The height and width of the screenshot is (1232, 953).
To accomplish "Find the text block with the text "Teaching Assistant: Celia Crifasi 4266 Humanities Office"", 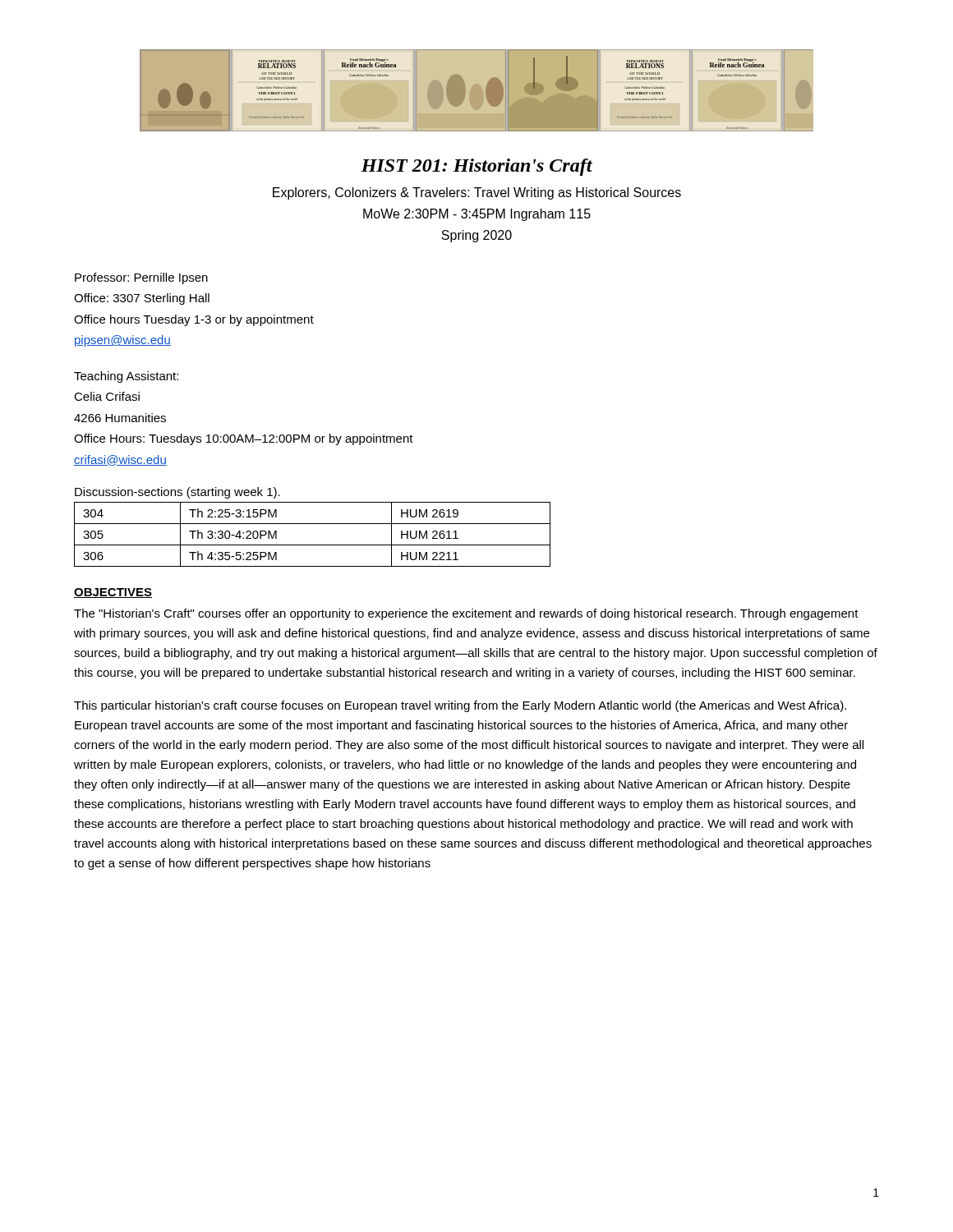I will (x=126, y=377).
